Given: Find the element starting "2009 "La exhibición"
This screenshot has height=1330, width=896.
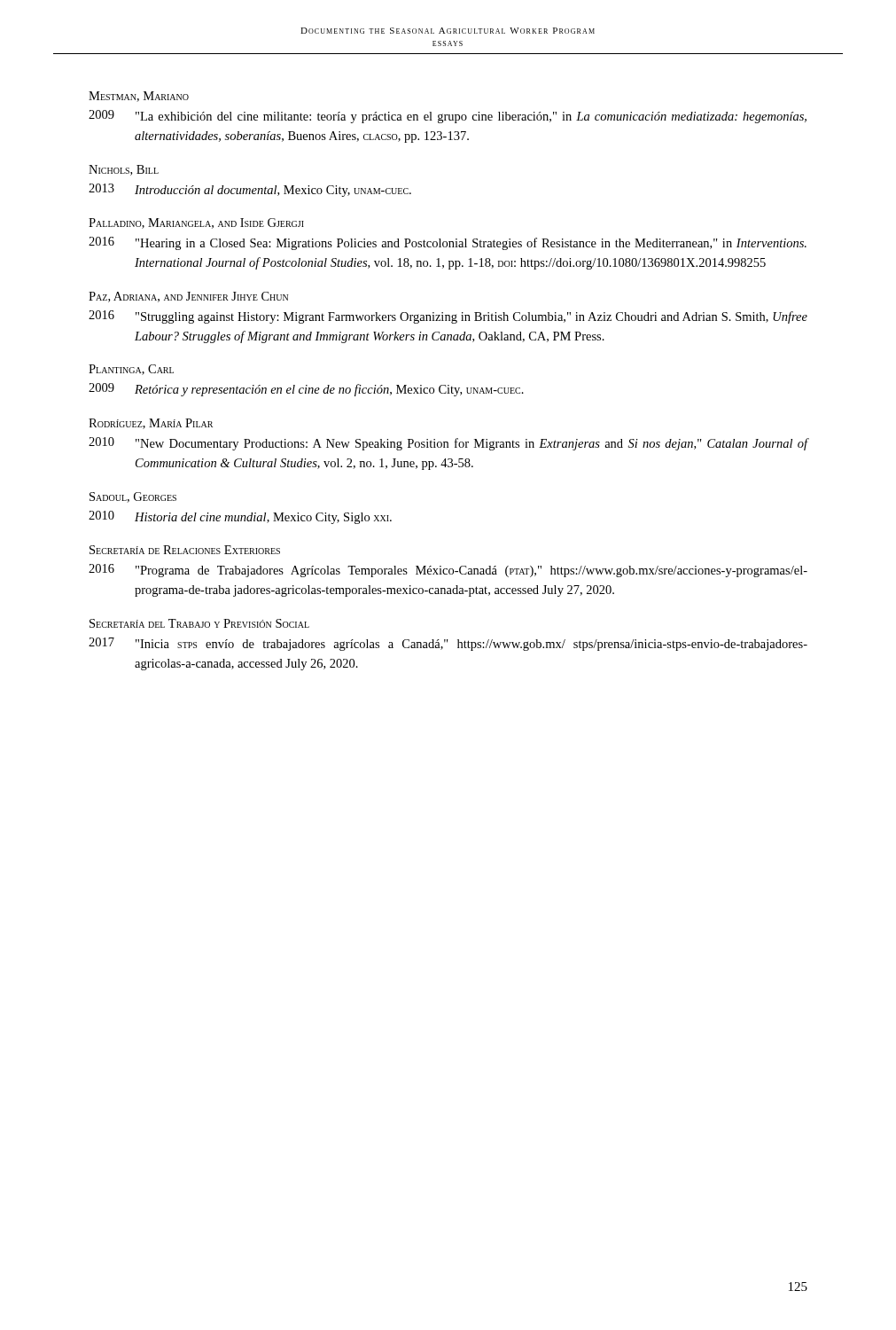Looking at the screenshot, I should [x=448, y=127].
